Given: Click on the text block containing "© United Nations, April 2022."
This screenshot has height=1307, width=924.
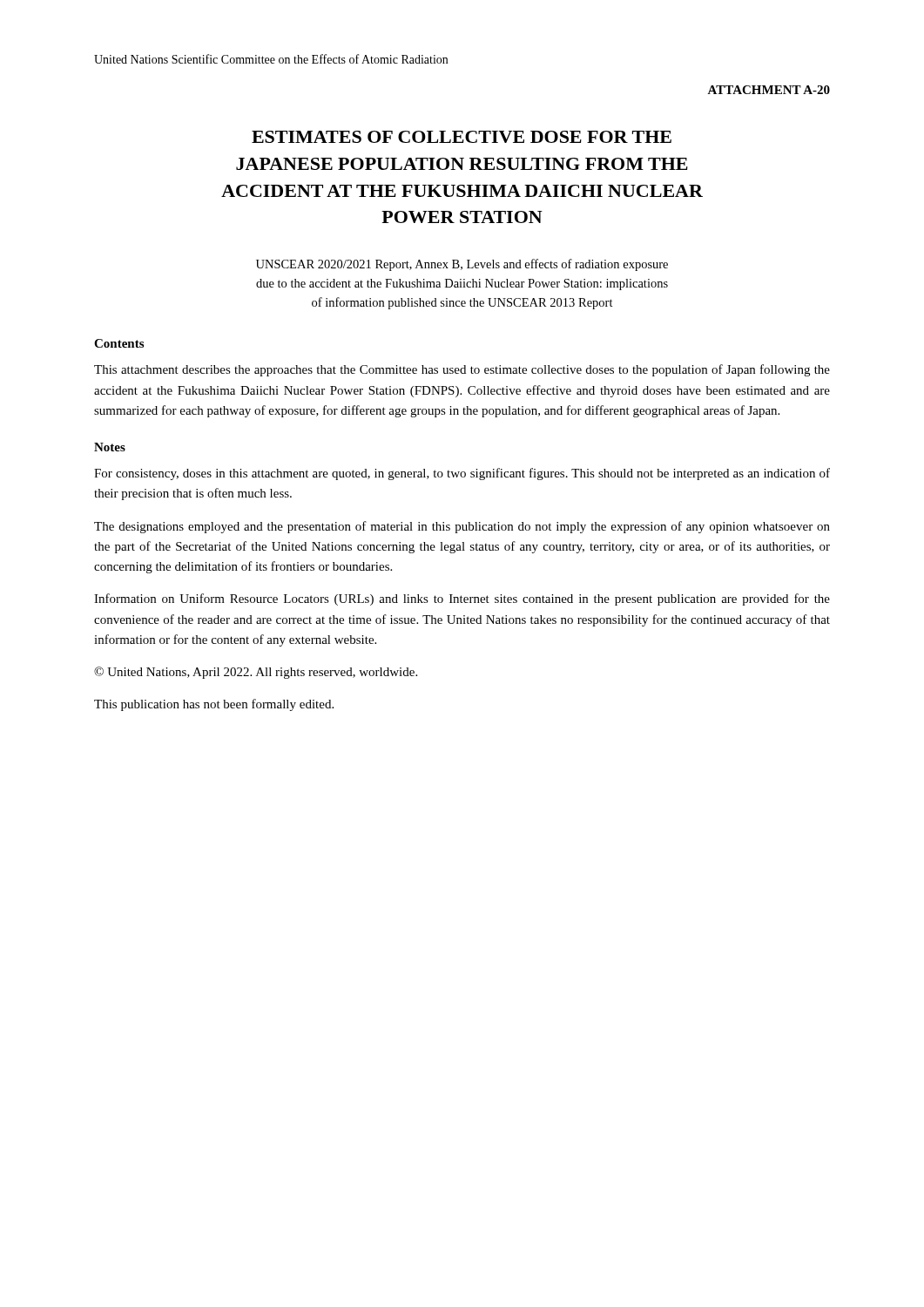Looking at the screenshot, I should click(256, 672).
